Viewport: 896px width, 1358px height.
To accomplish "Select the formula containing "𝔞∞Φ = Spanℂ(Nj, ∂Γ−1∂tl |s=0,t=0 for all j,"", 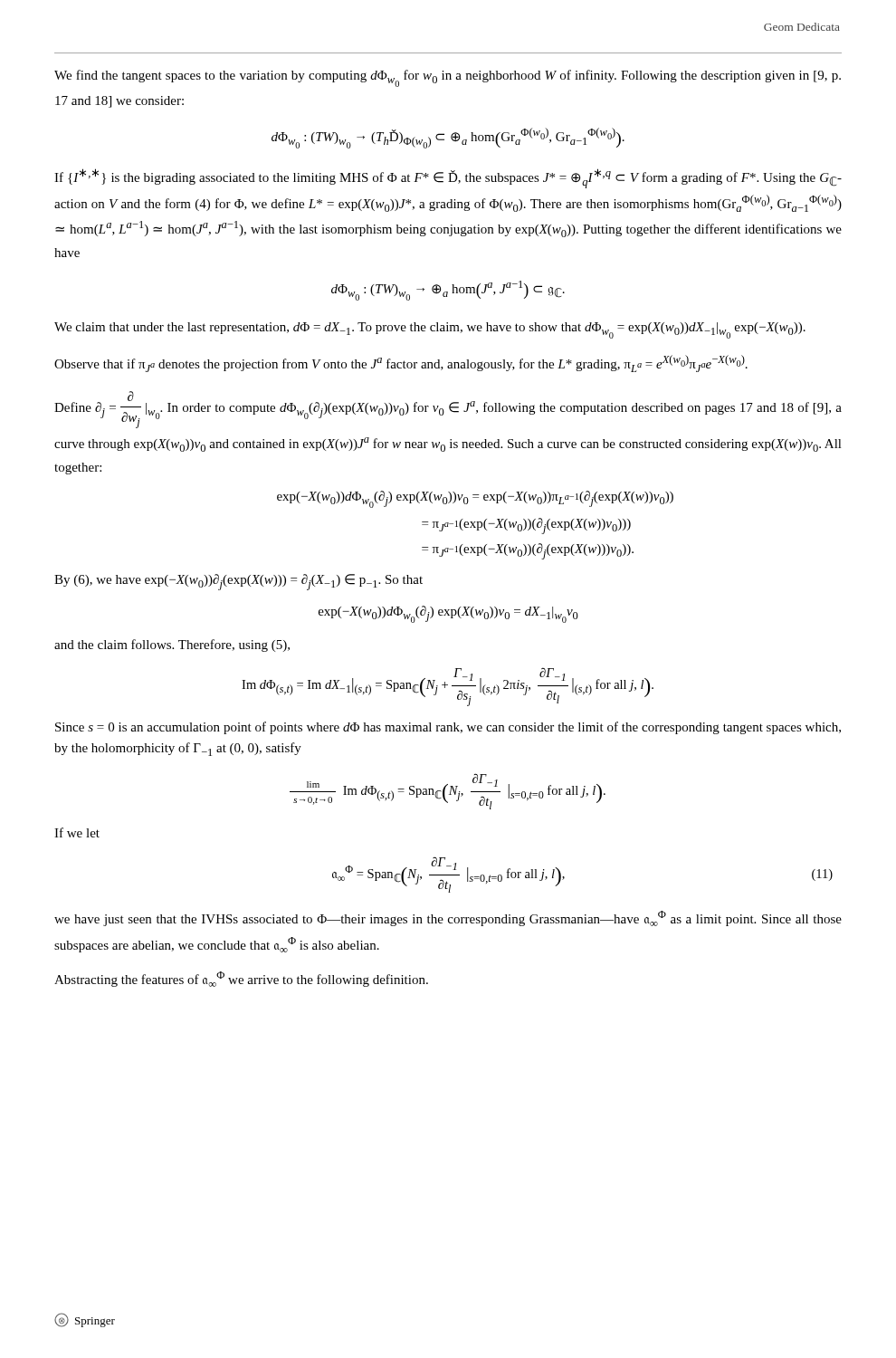I will click(x=582, y=875).
